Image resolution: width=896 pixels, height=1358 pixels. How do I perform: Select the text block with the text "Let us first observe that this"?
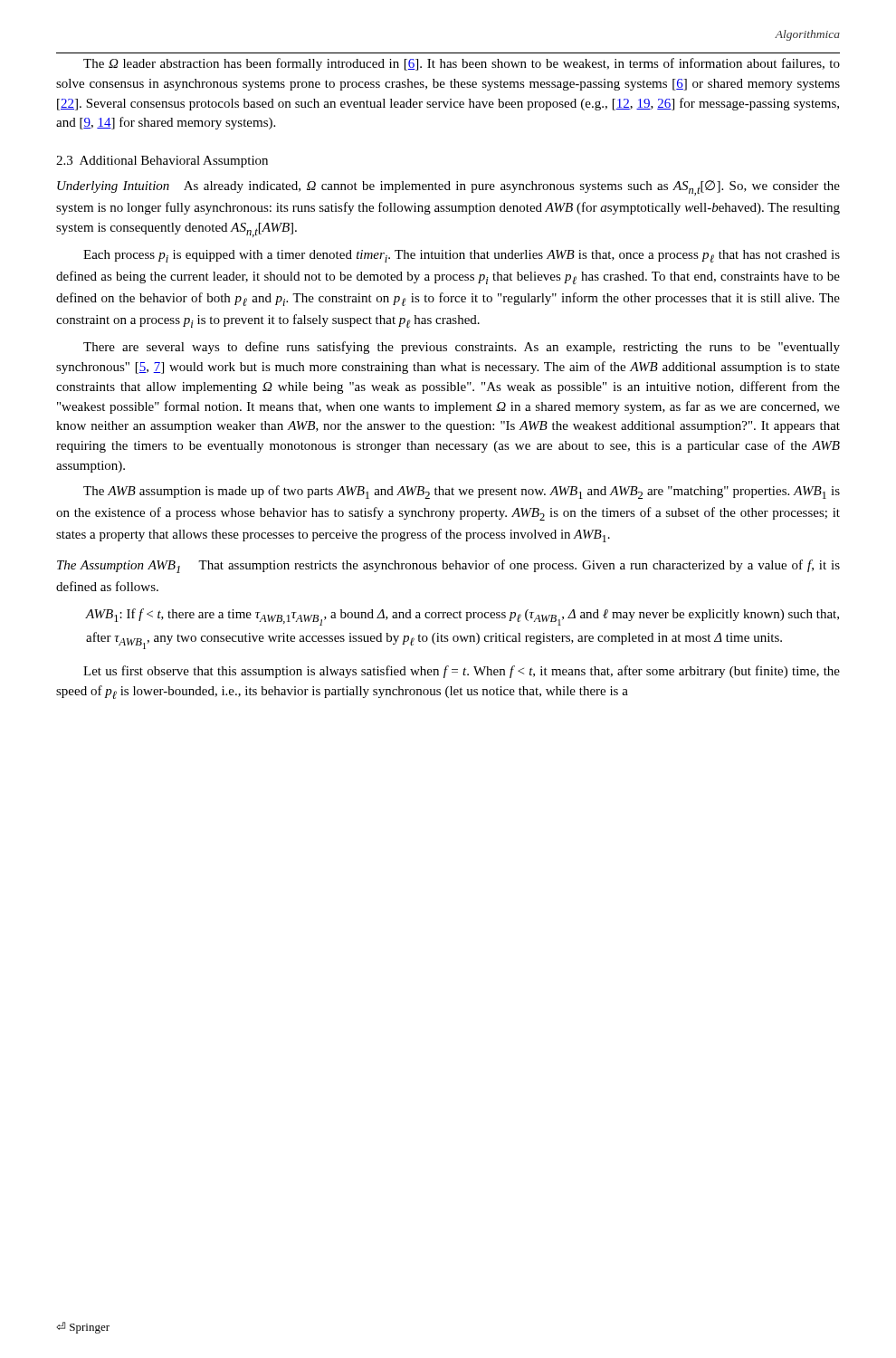click(448, 683)
